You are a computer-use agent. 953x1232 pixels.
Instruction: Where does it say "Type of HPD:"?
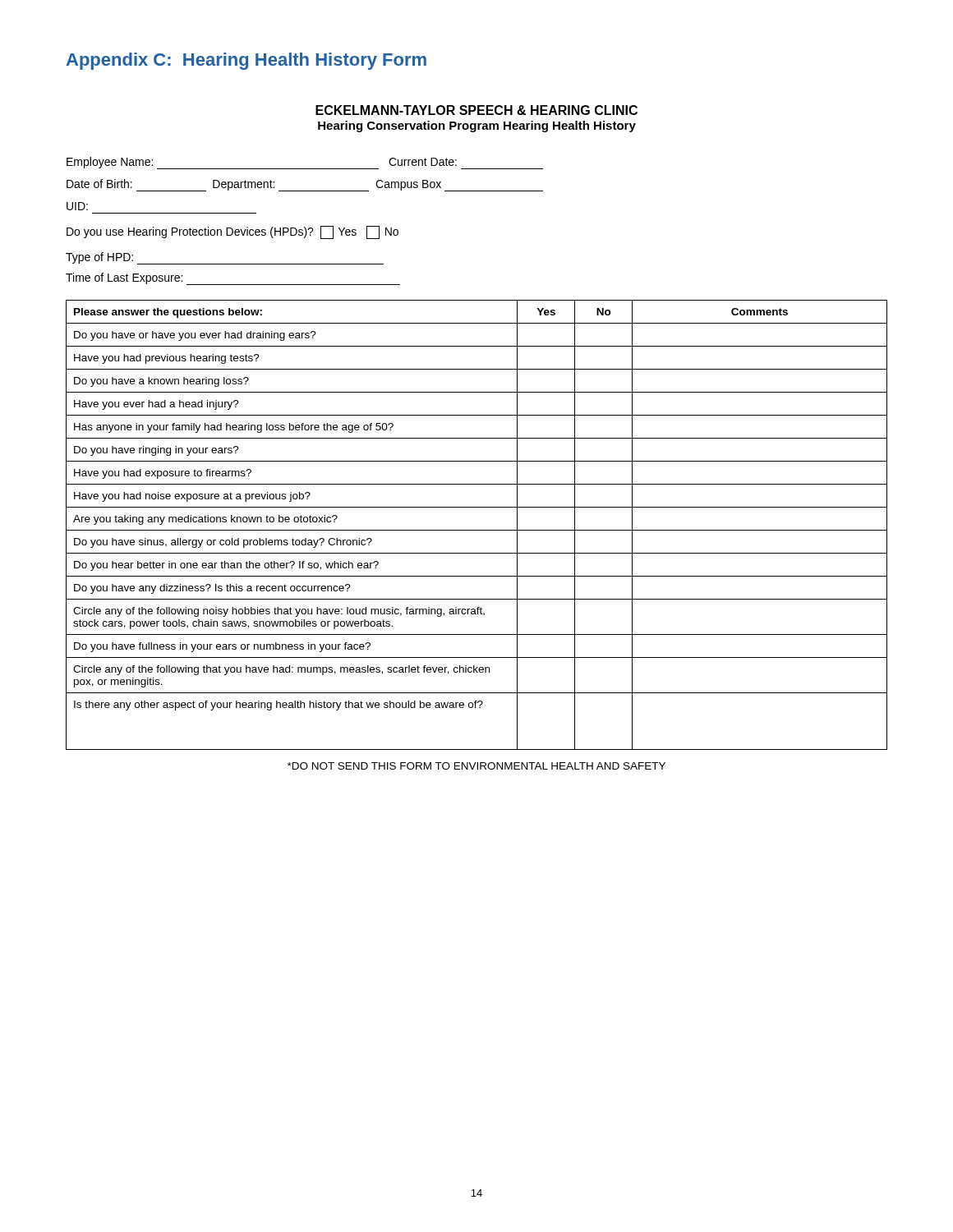click(x=225, y=258)
